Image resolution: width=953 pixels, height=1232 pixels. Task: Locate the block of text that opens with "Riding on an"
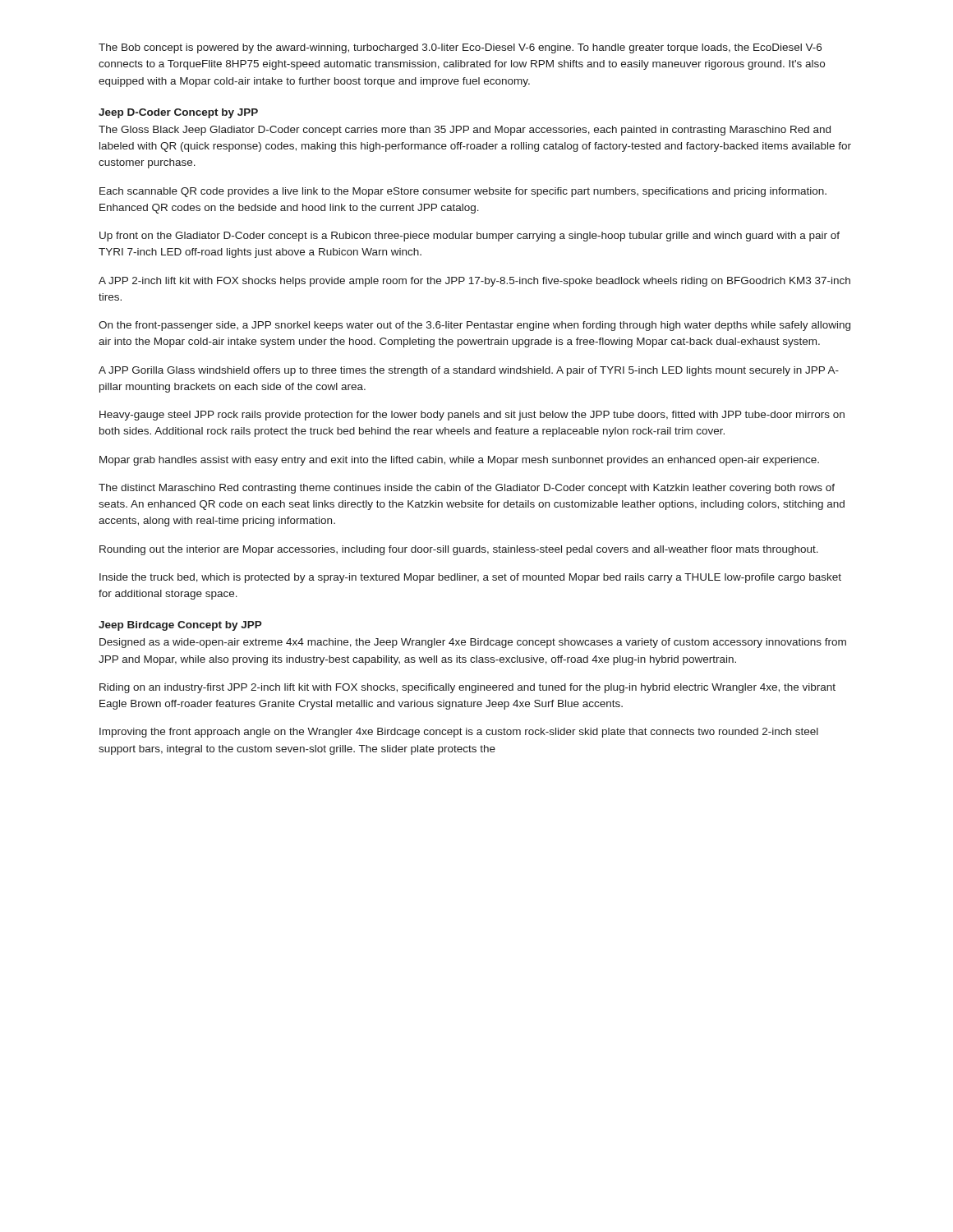pyautogui.click(x=467, y=695)
